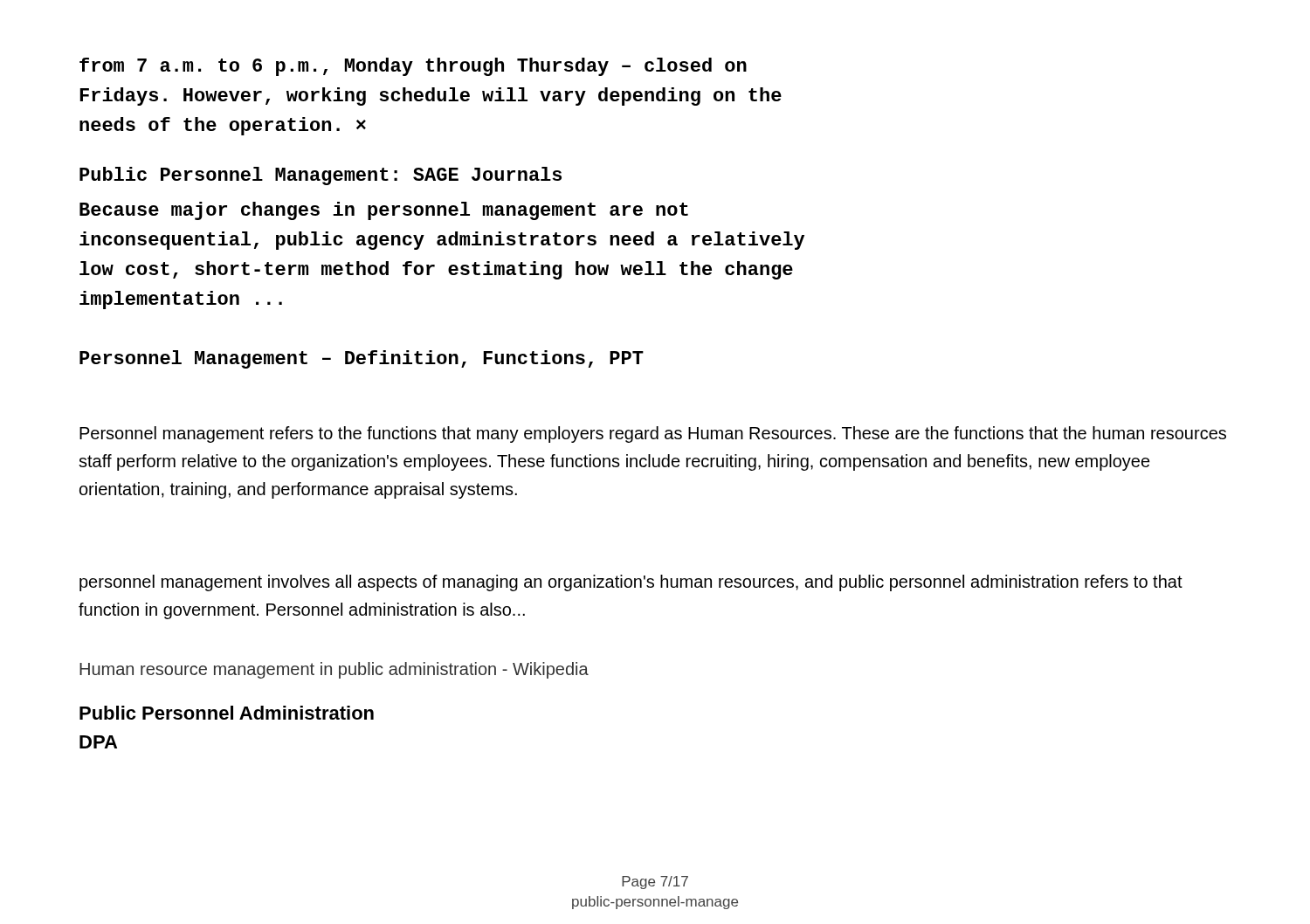Navigate to the region starting "Public Personnel Management: SAGE Journals"

pyautogui.click(x=321, y=176)
